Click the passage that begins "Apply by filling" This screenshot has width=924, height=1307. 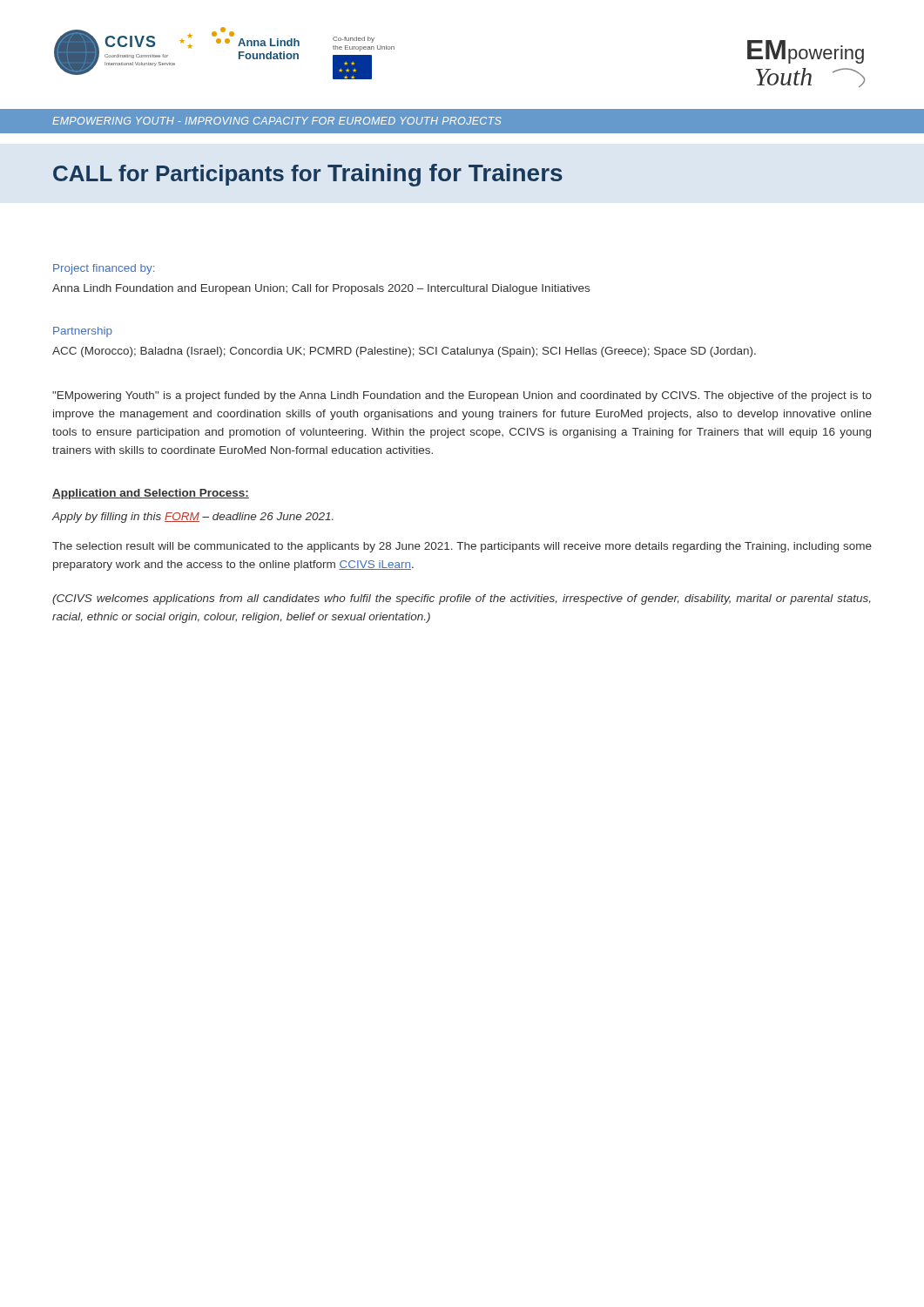(x=193, y=518)
